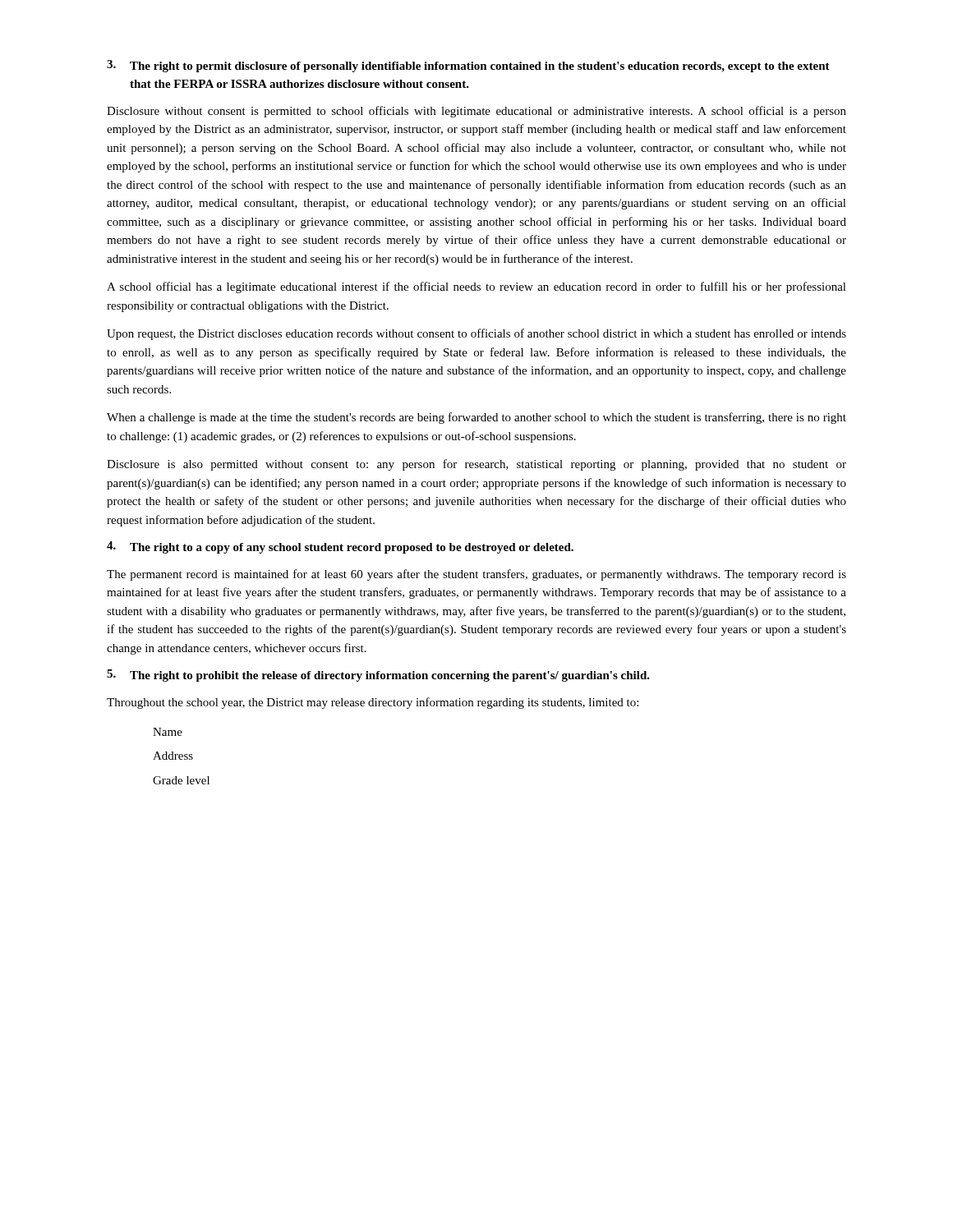This screenshot has width=953, height=1232.
Task: Click on the text block with the text "Disclosure is also permitted without consent to:"
Action: click(x=476, y=492)
